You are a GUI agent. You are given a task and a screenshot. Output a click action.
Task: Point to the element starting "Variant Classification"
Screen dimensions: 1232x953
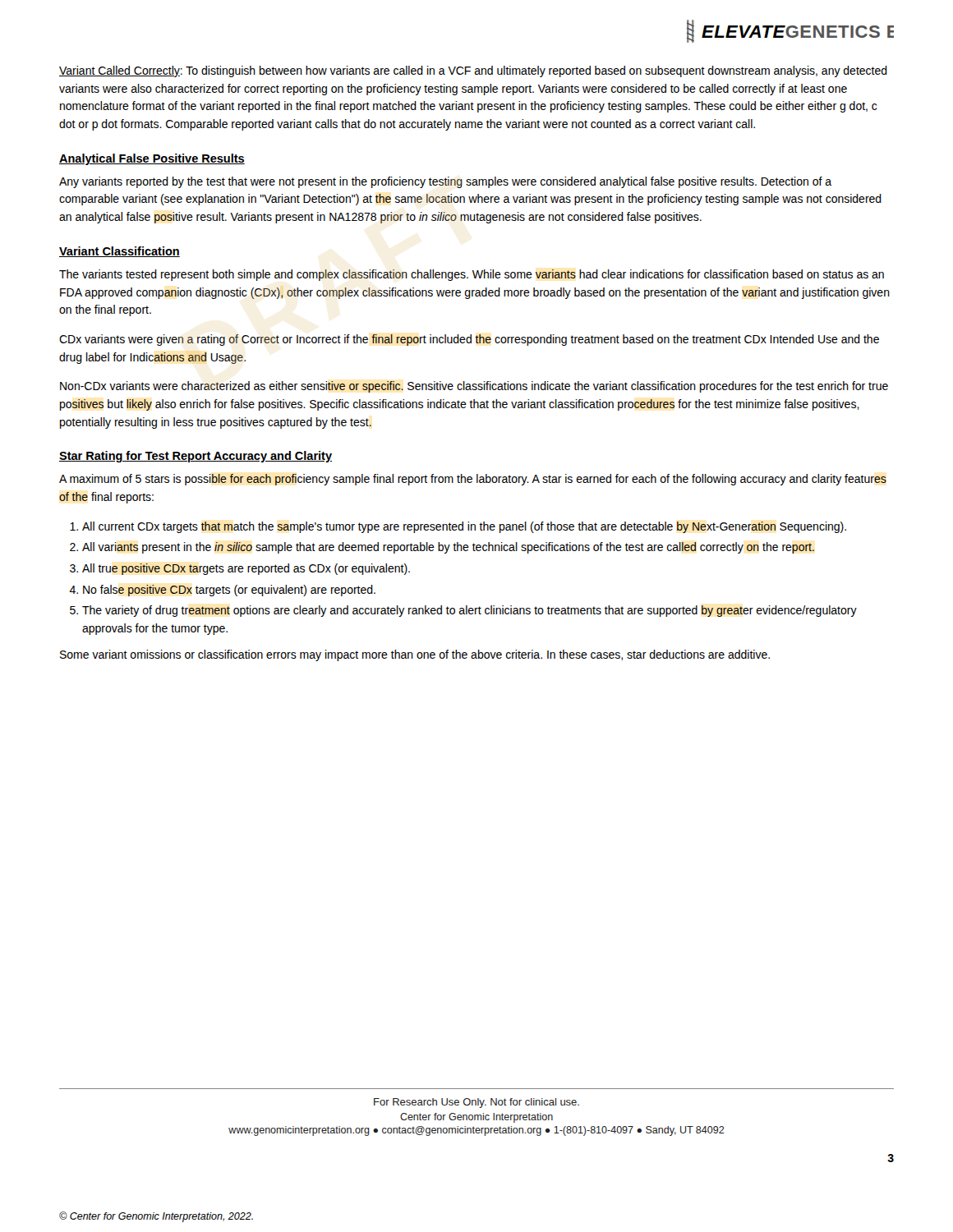(x=119, y=251)
